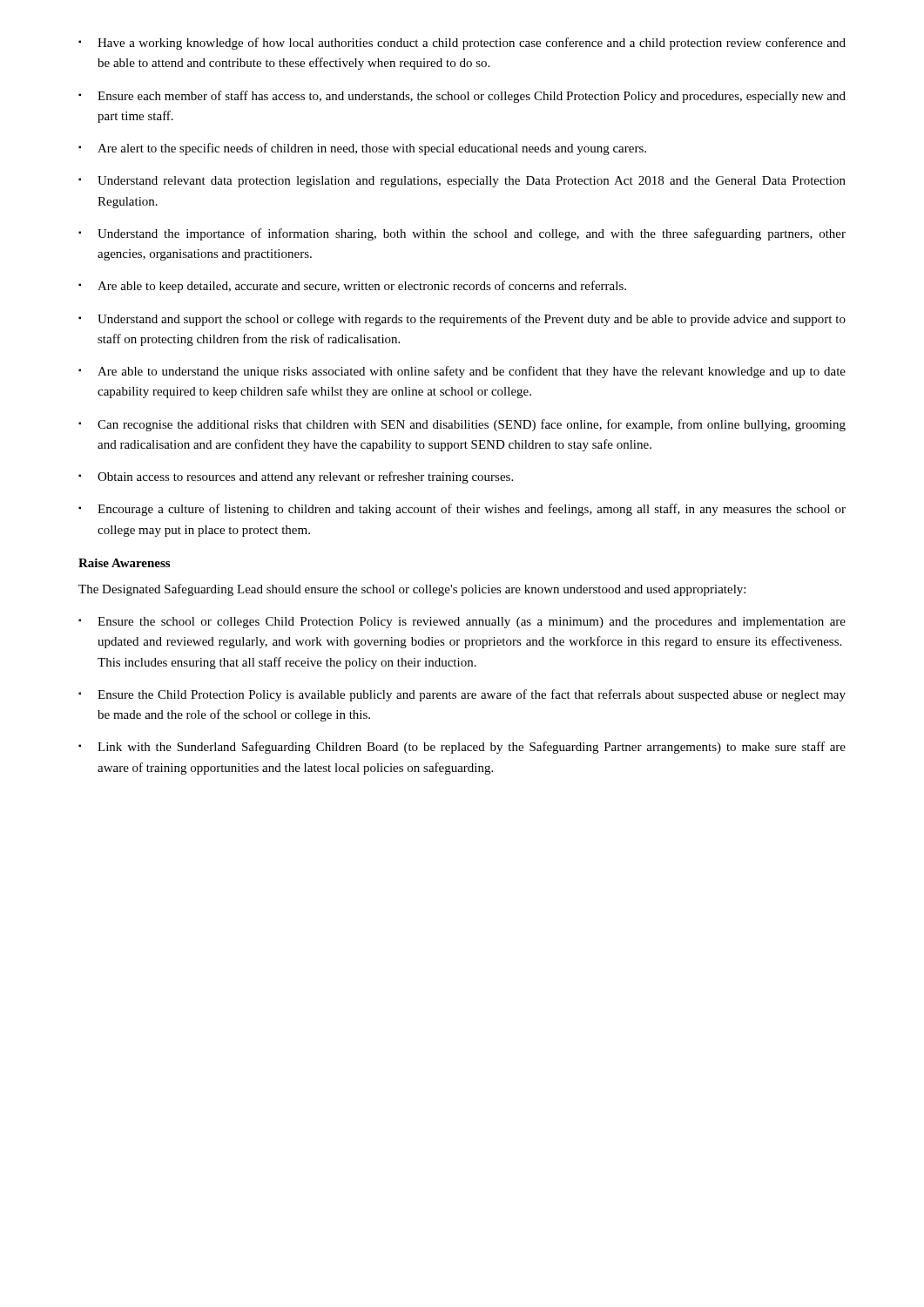
Task: Click on the text starting "Raise Awareness"
Action: 124,563
